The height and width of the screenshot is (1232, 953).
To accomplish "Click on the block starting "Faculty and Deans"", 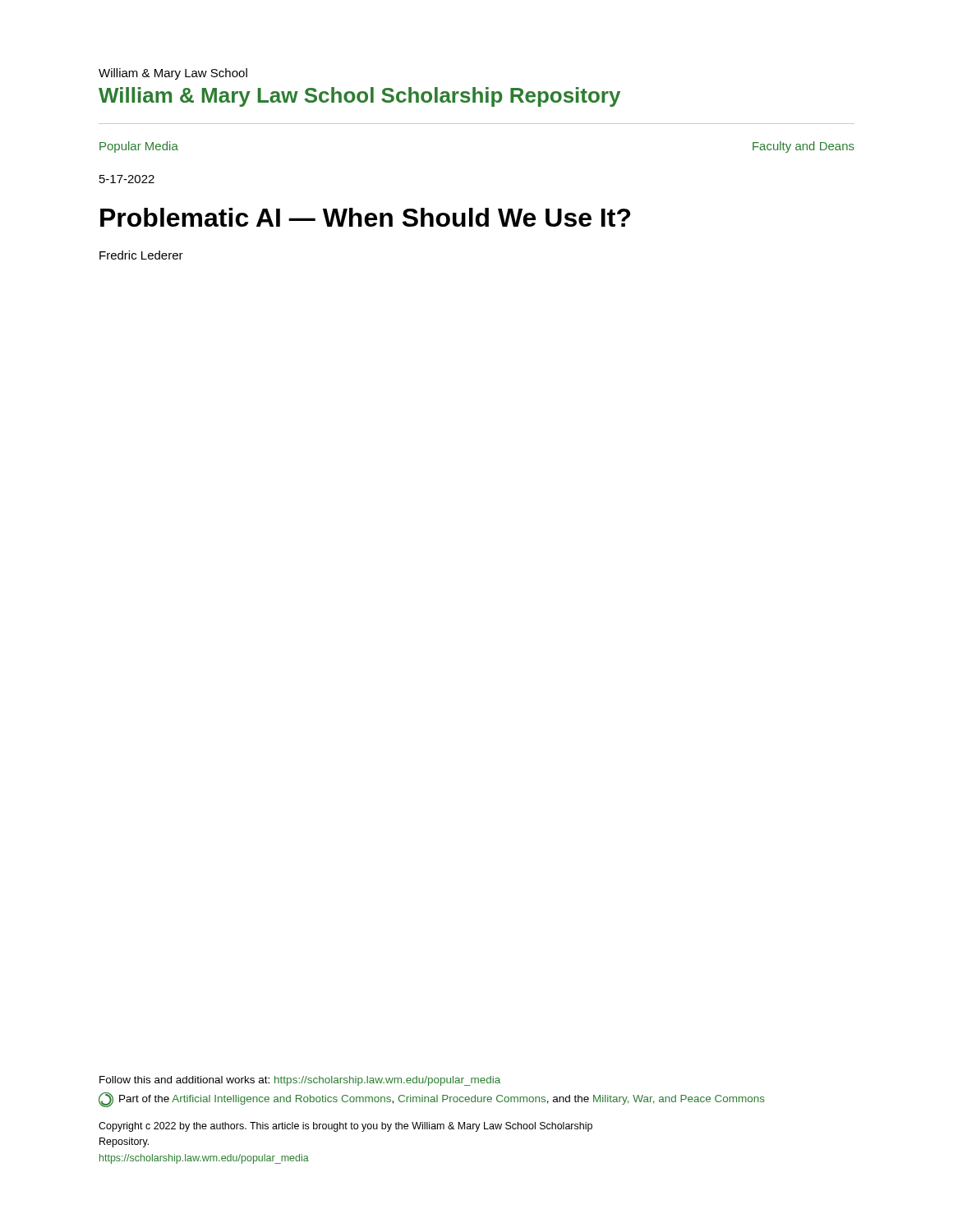I will [x=803, y=146].
